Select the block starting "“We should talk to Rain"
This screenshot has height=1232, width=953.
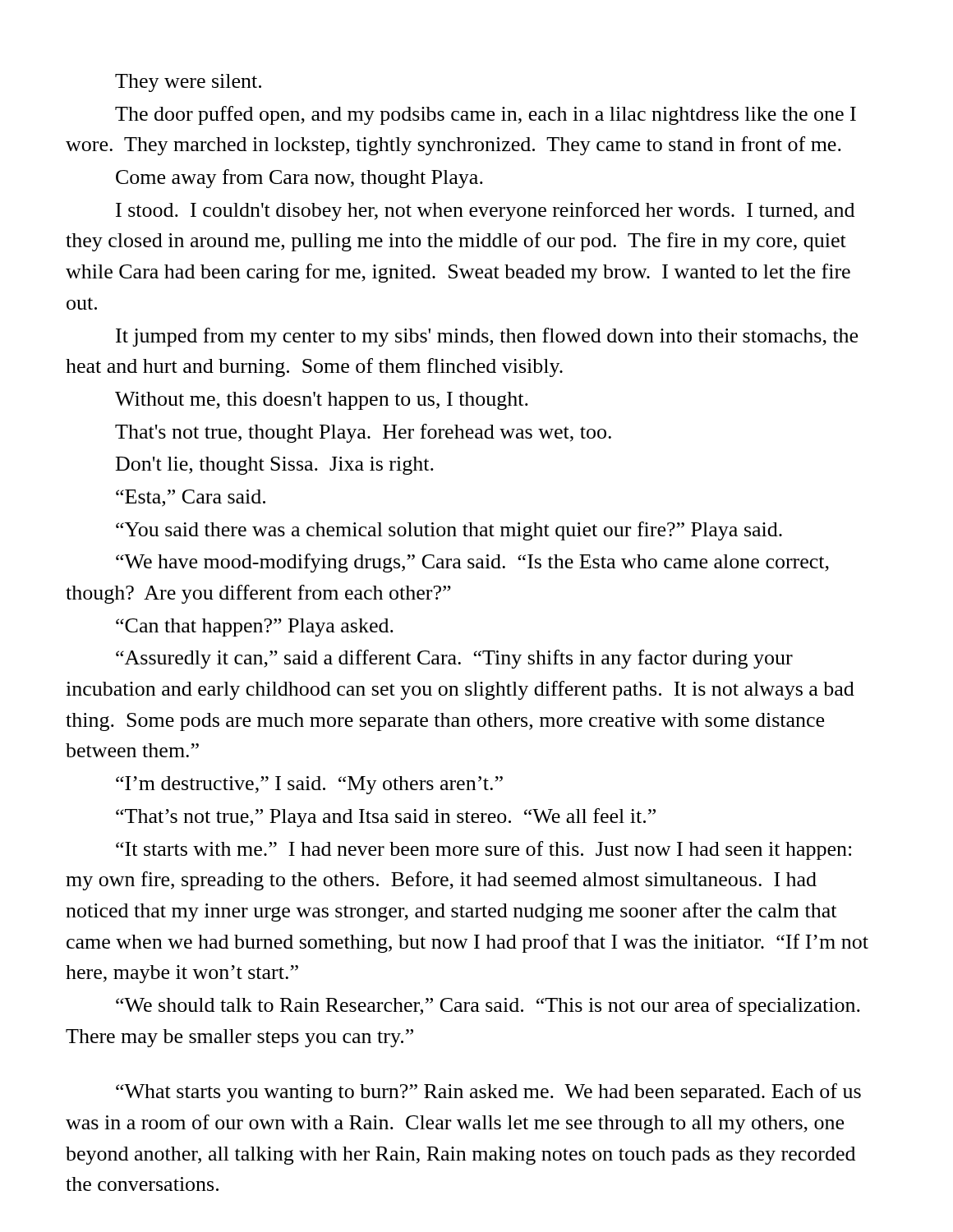(468, 1021)
